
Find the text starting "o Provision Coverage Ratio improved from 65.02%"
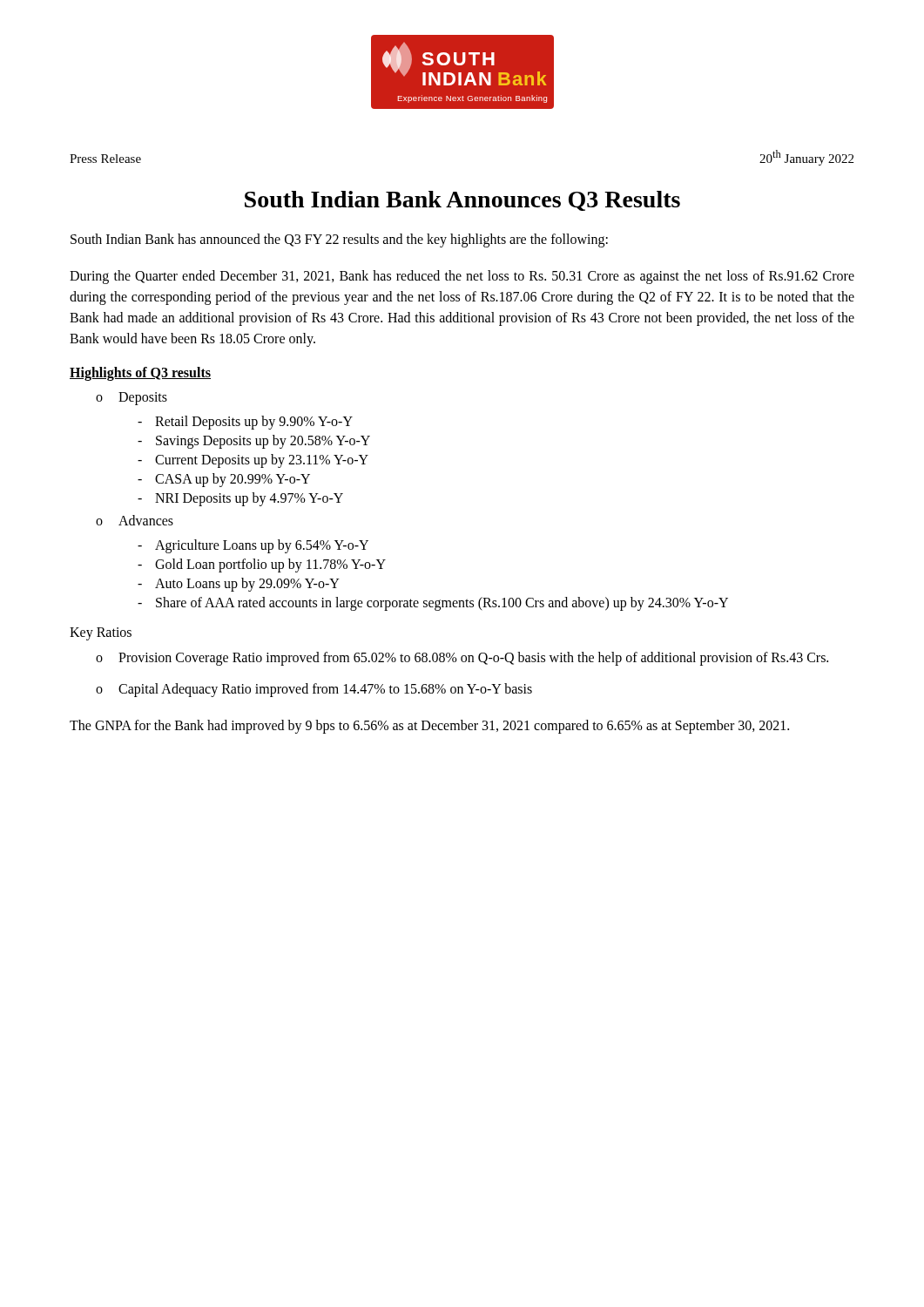pos(463,658)
